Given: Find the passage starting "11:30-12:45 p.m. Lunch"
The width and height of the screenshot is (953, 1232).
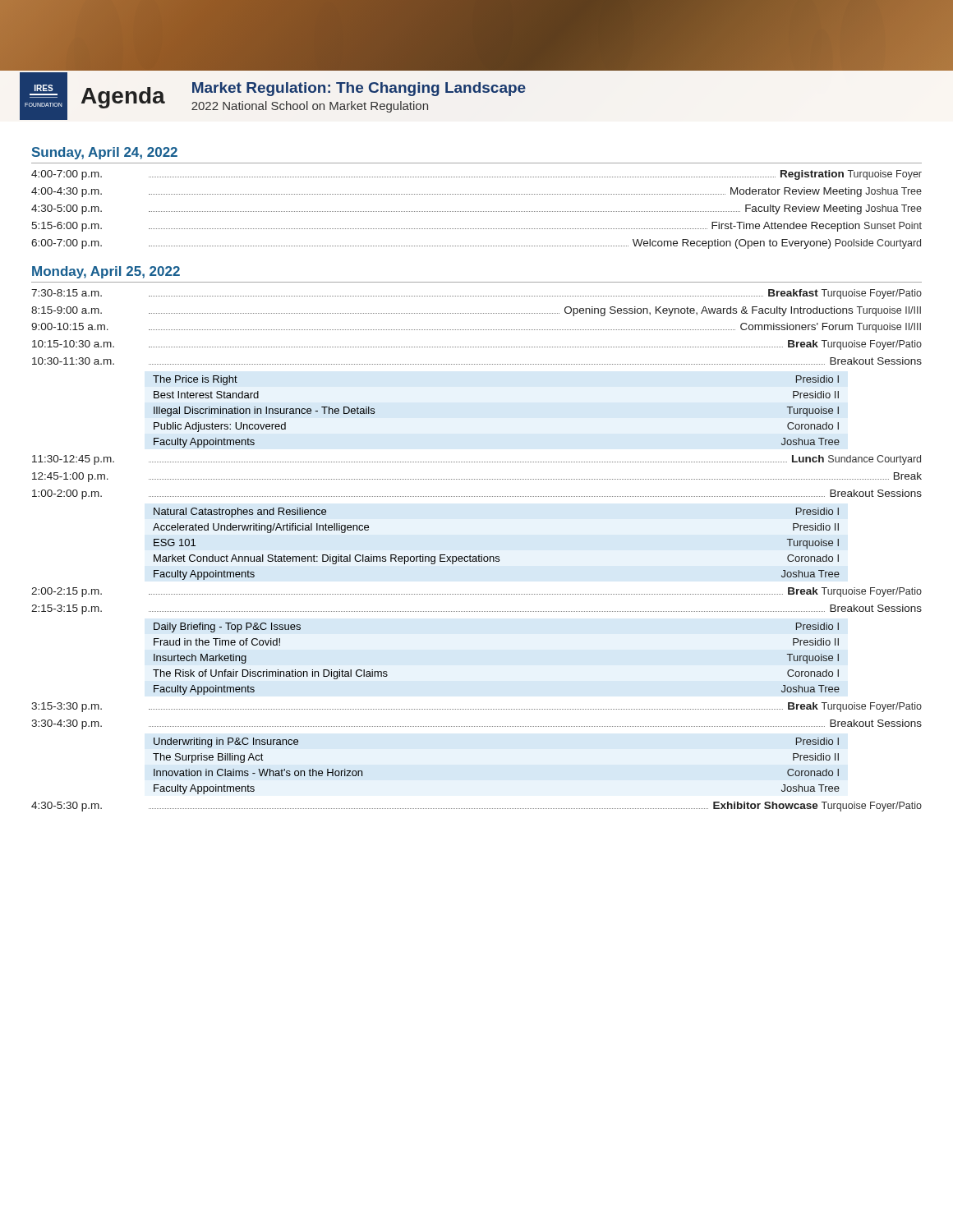Looking at the screenshot, I should point(476,460).
